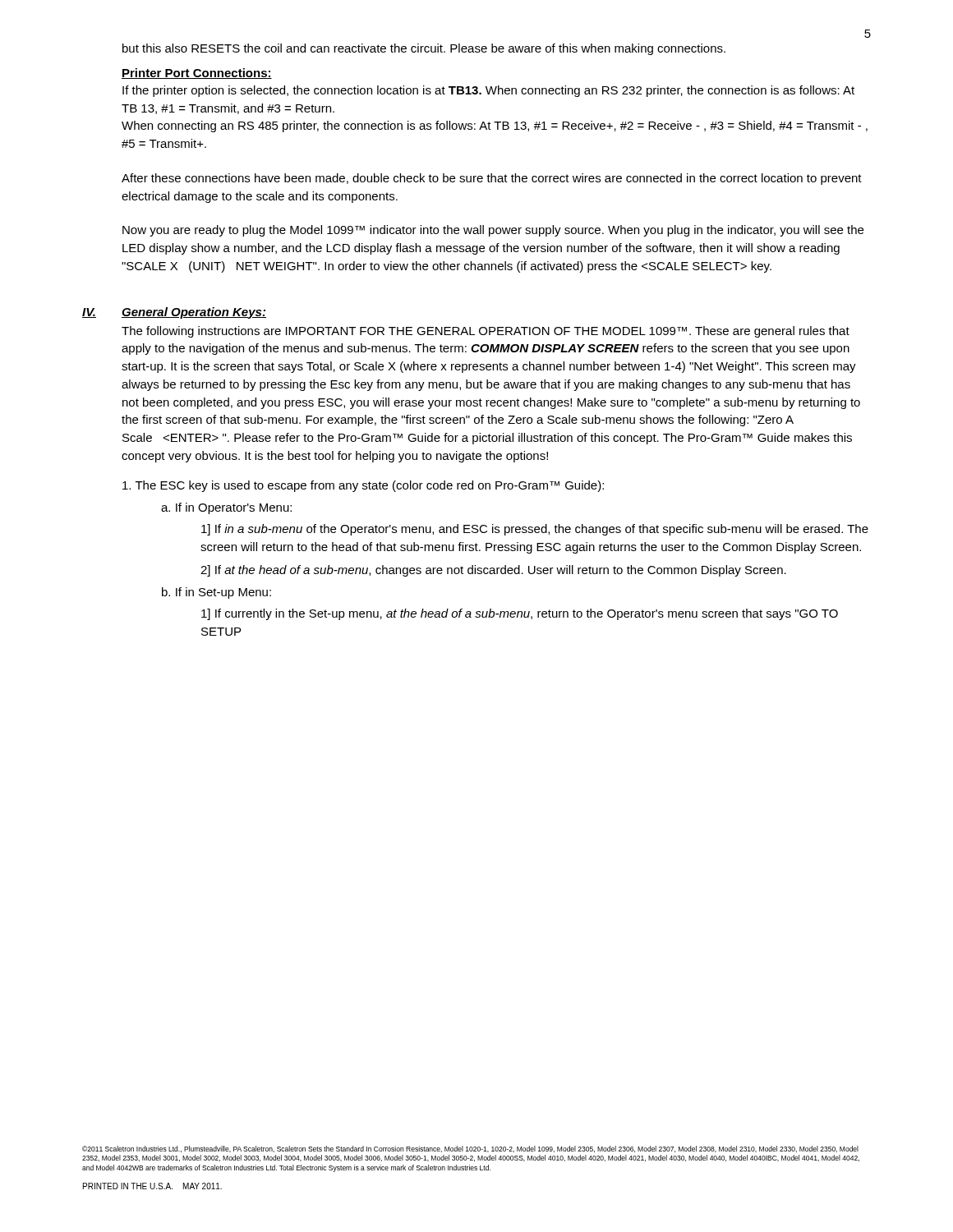
Task: Point to the block starting "IV. General Operation Keys:"
Action: click(x=174, y=311)
